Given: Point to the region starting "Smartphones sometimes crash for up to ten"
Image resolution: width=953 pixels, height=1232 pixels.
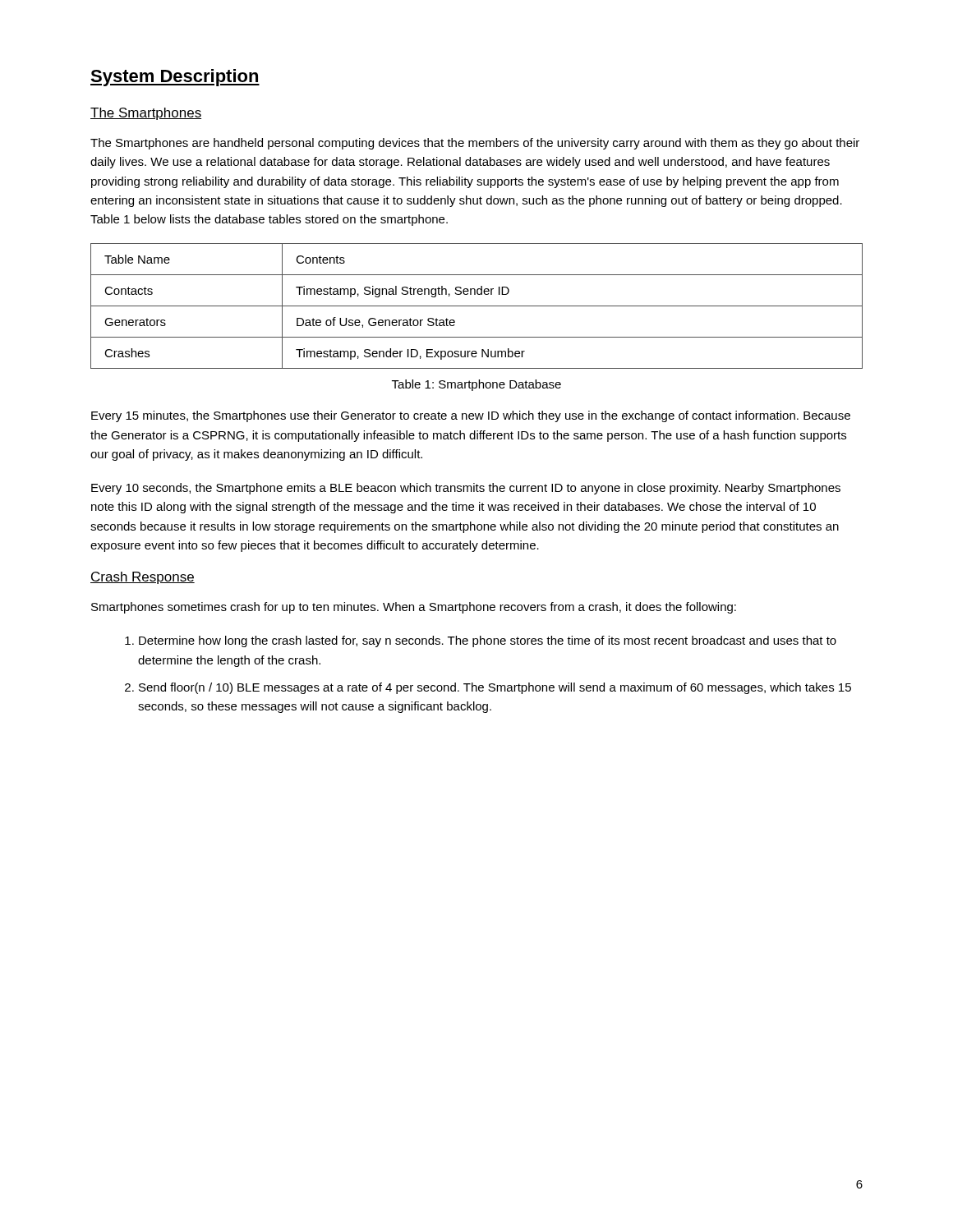Looking at the screenshot, I should point(414,607).
